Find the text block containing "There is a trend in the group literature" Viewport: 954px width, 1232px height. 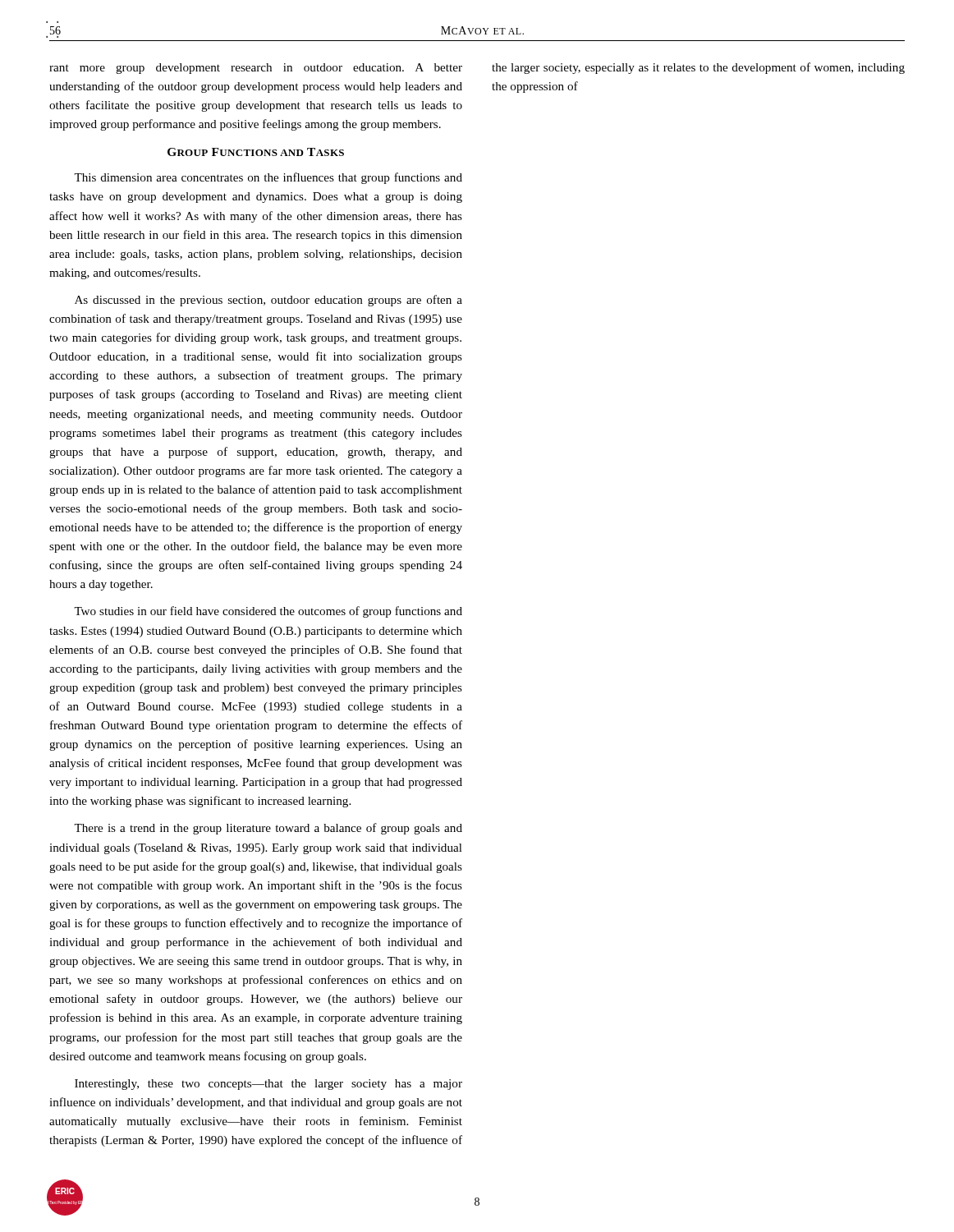tap(256, 942)
